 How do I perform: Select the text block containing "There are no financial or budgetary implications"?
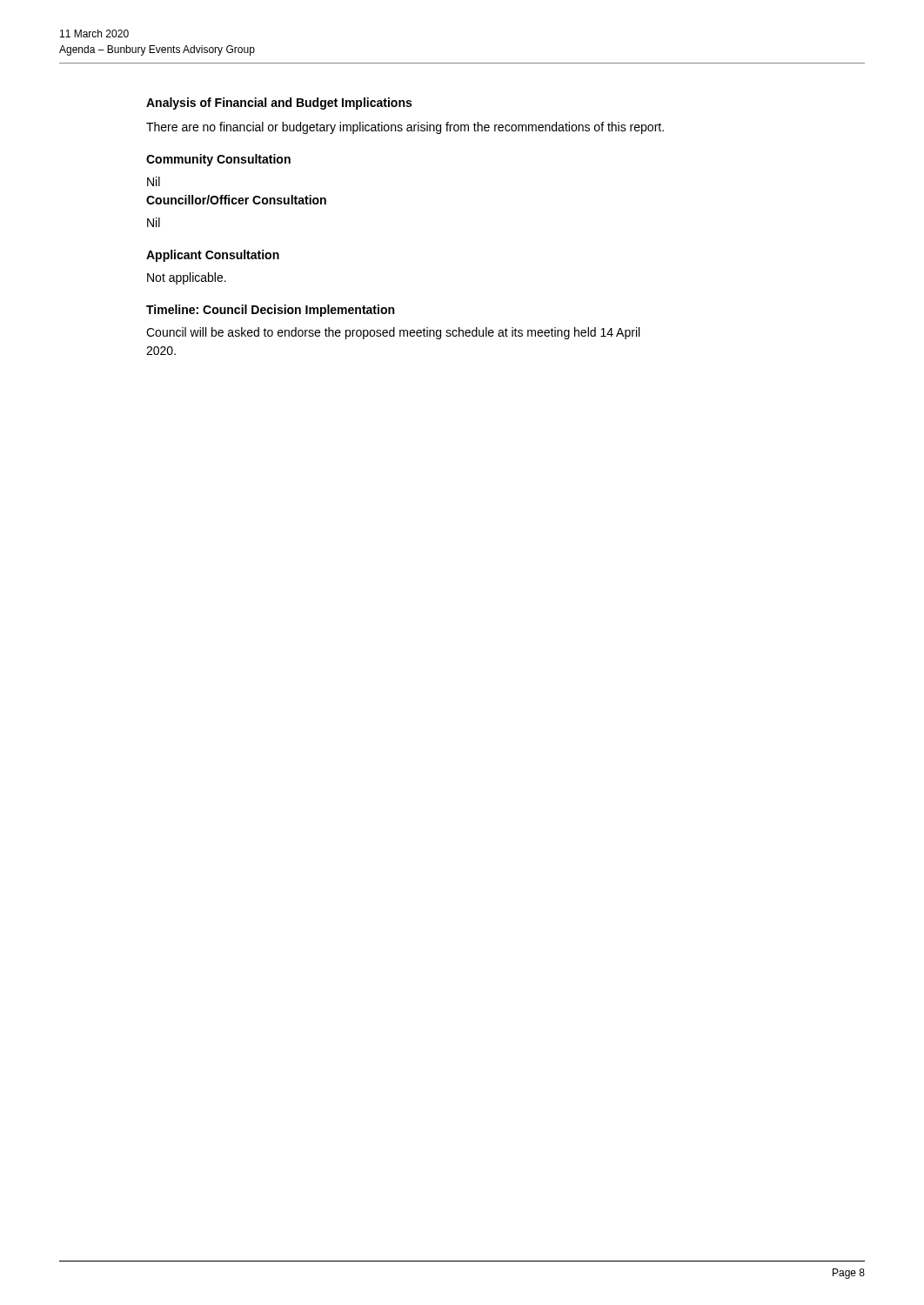pos(405,127)
